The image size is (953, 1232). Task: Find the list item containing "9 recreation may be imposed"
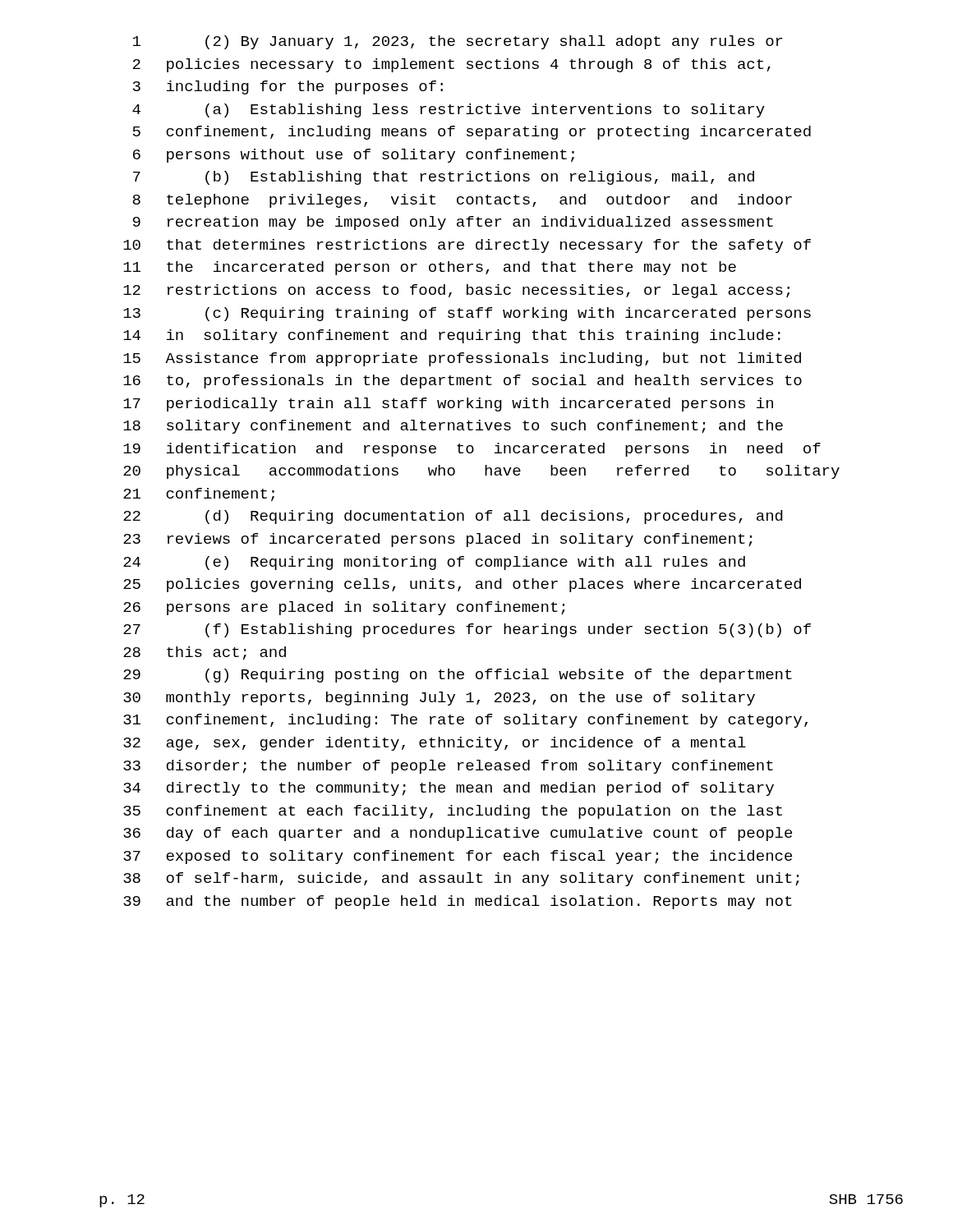point(501,223)
